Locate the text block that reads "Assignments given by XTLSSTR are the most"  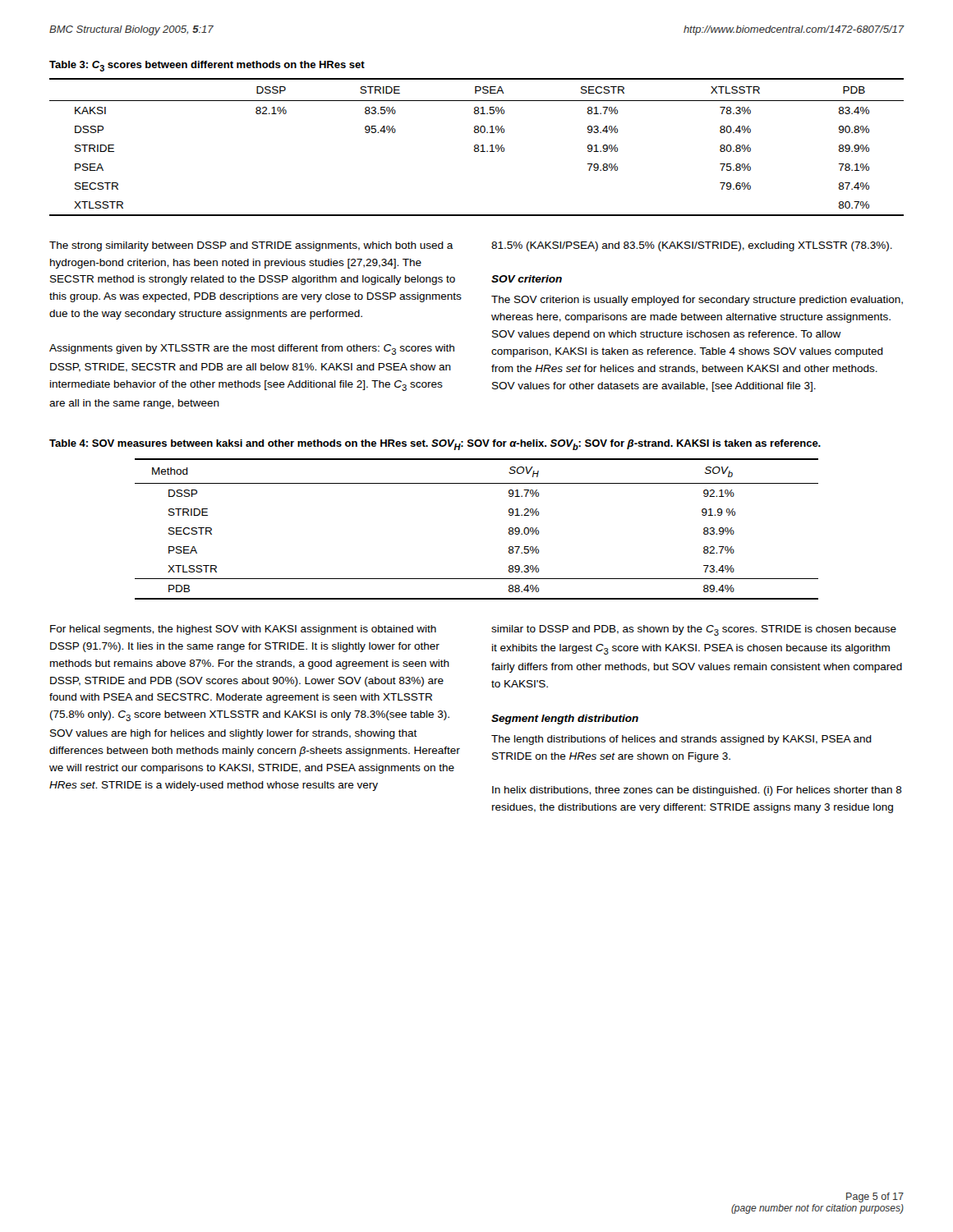tap(252, 376)
